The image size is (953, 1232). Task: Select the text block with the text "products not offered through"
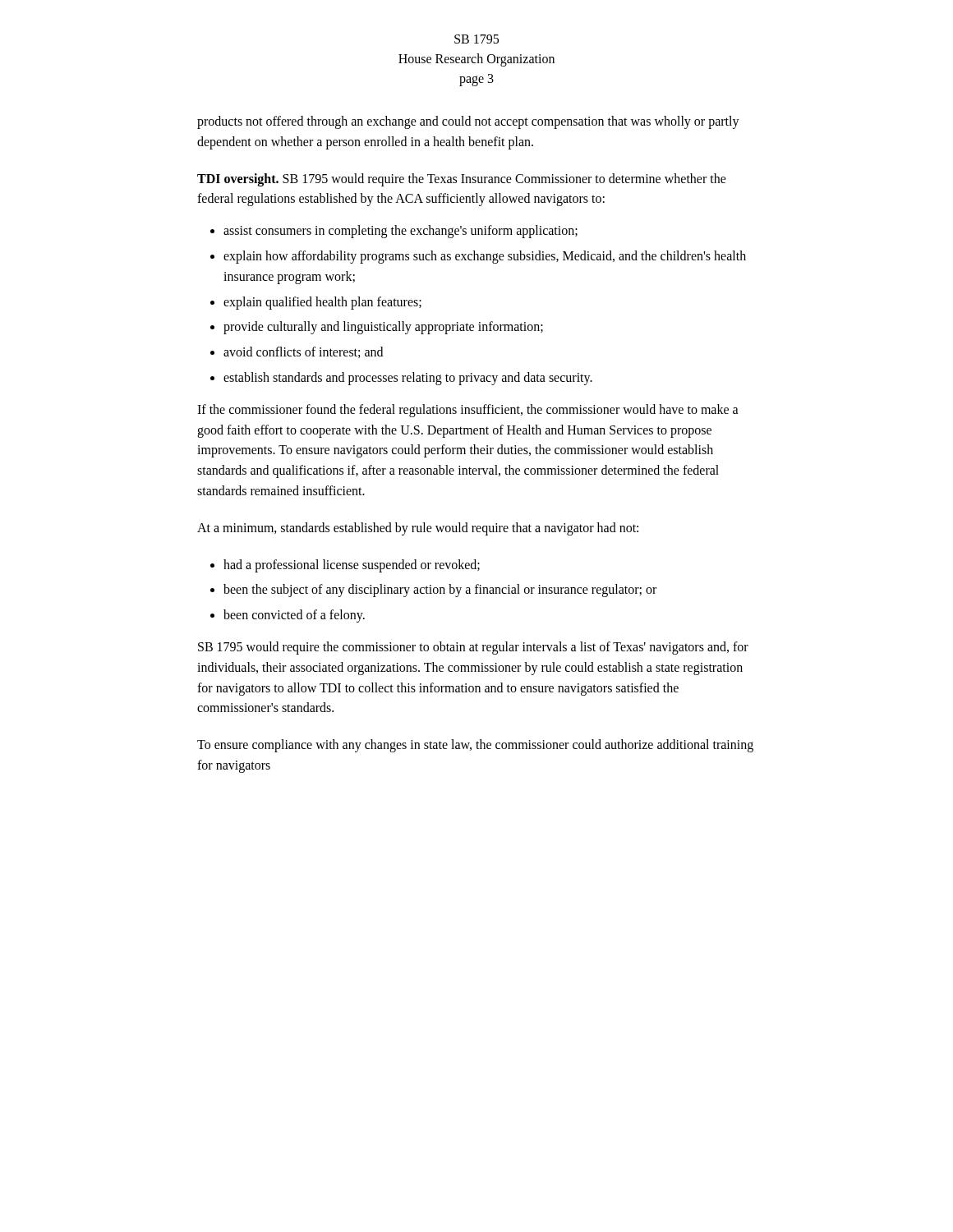tap(468, 131)
